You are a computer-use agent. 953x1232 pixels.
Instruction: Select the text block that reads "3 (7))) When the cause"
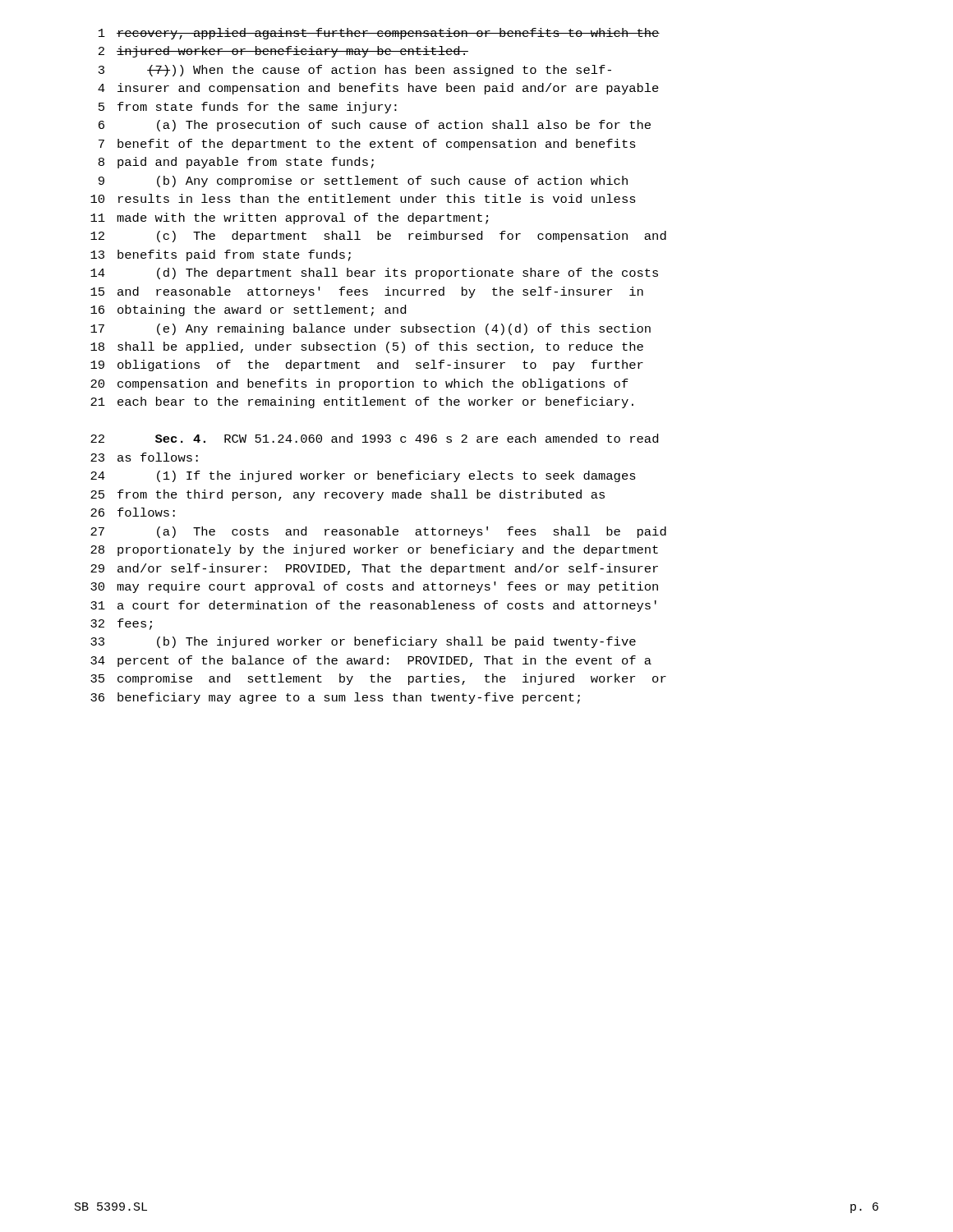[476, 89]
